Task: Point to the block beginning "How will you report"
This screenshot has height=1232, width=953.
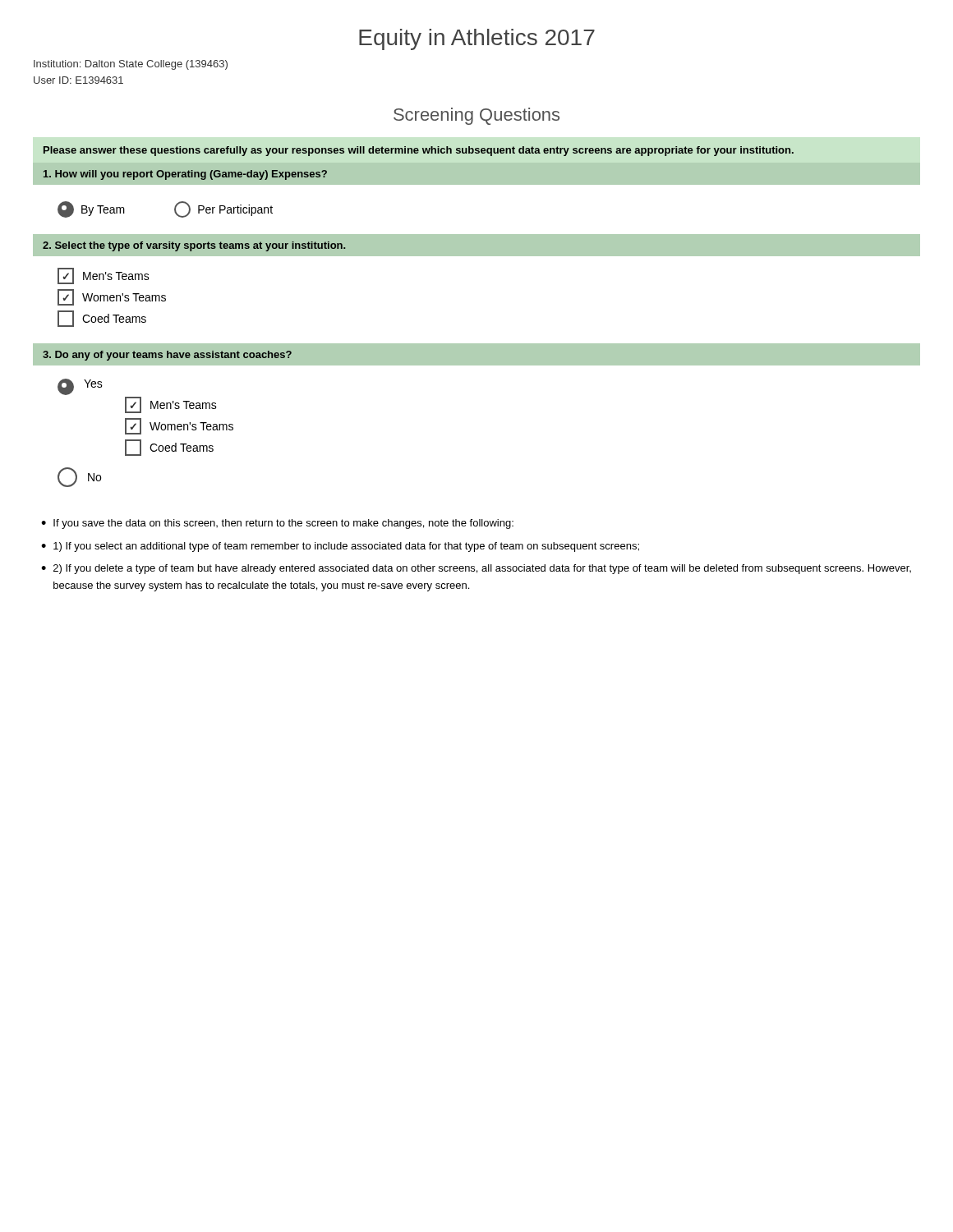Action: tap(185, 174)
